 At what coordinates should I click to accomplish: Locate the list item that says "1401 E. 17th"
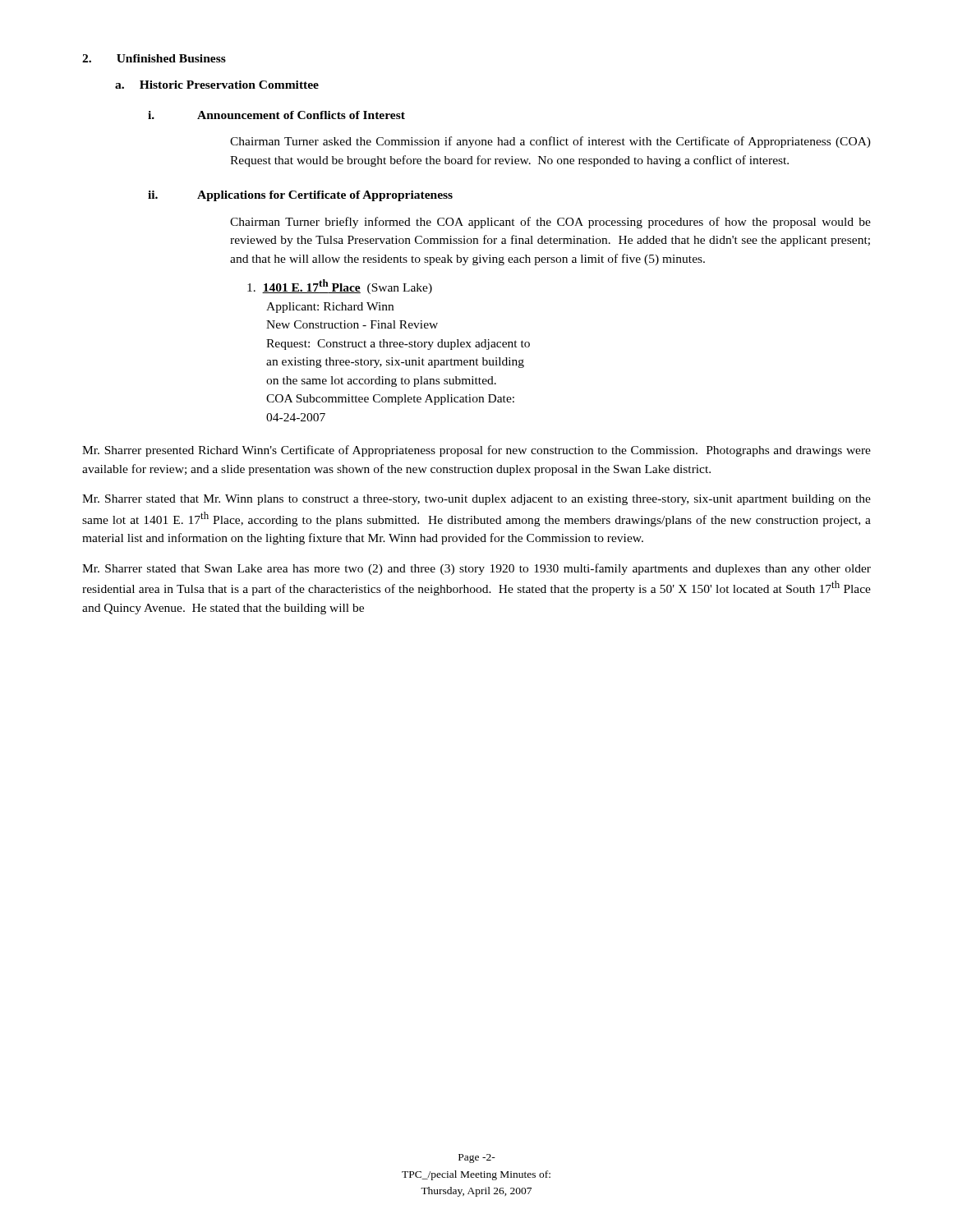[340, 287]
